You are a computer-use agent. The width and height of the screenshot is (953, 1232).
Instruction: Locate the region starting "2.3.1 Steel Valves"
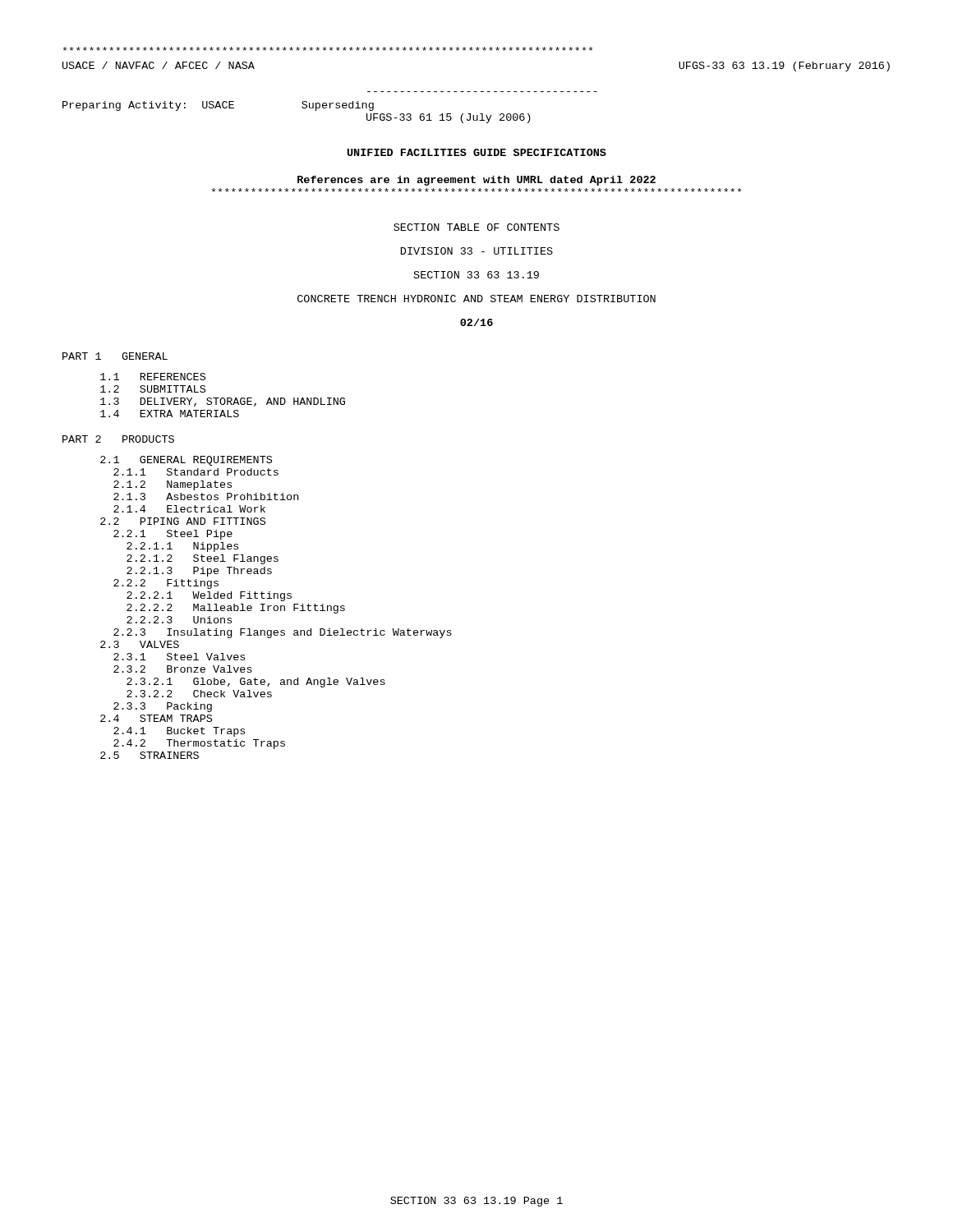point(166,658)
